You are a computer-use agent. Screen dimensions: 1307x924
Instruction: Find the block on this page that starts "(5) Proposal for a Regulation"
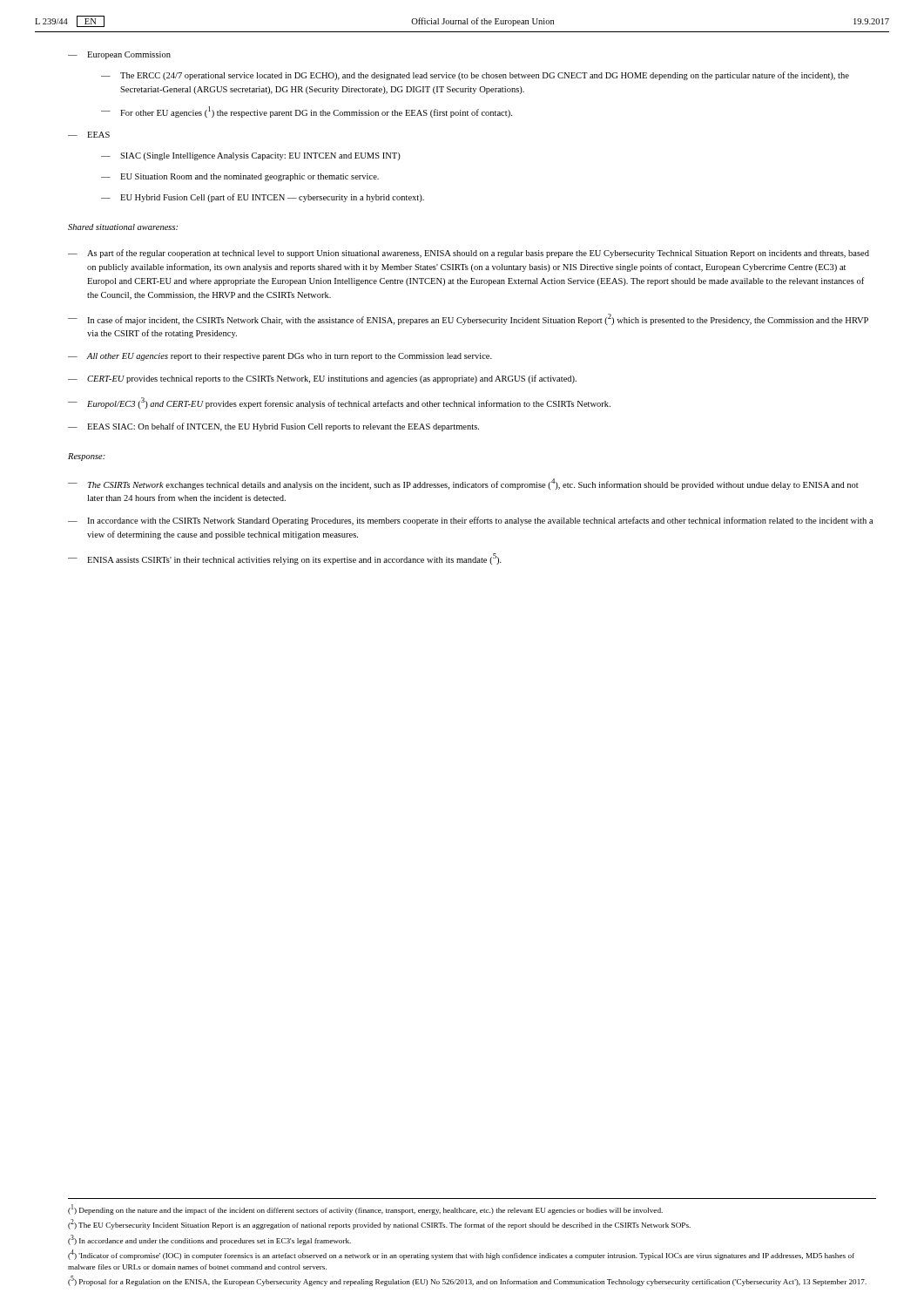467,1280
